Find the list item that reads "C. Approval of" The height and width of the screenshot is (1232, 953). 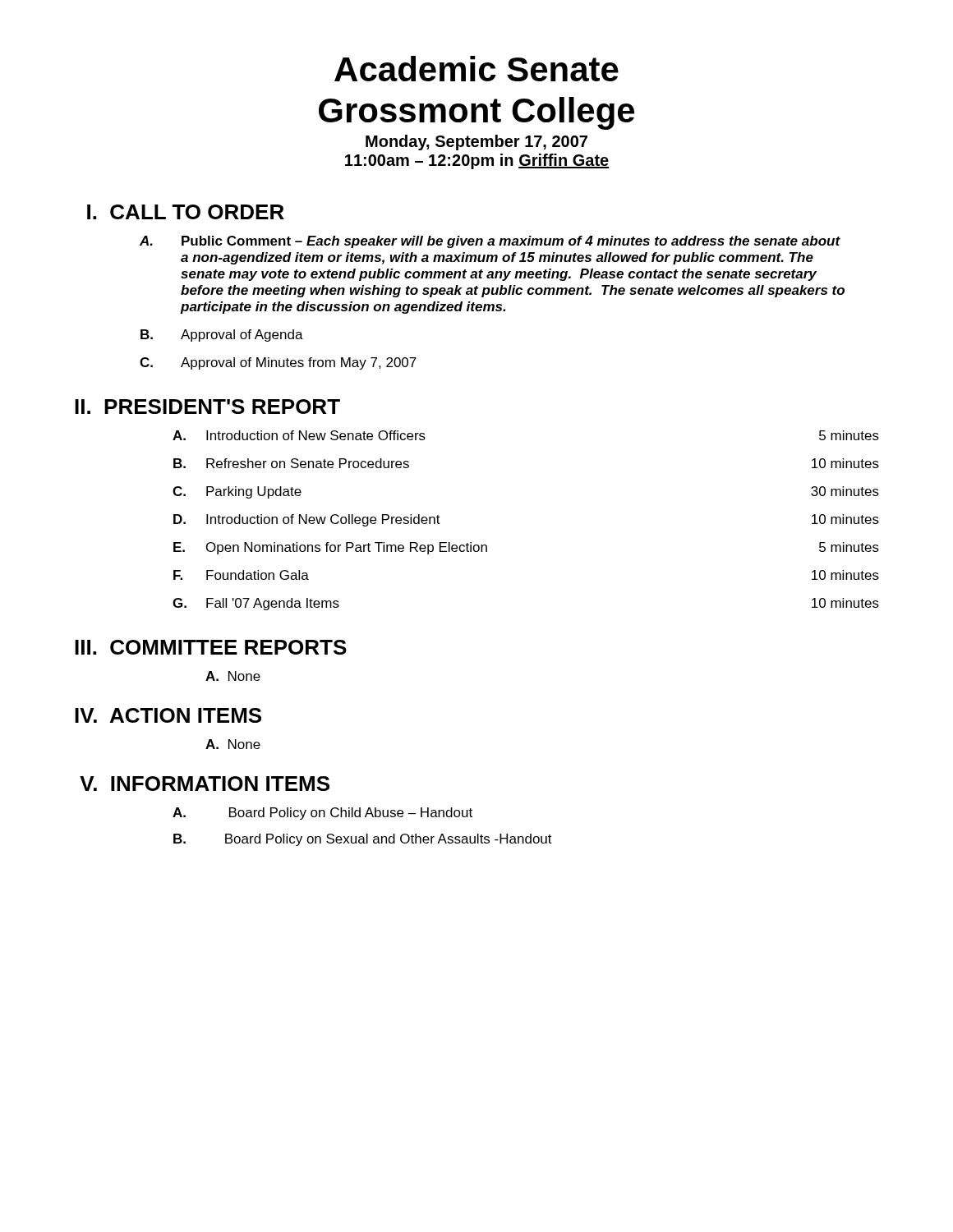(278, 363)
